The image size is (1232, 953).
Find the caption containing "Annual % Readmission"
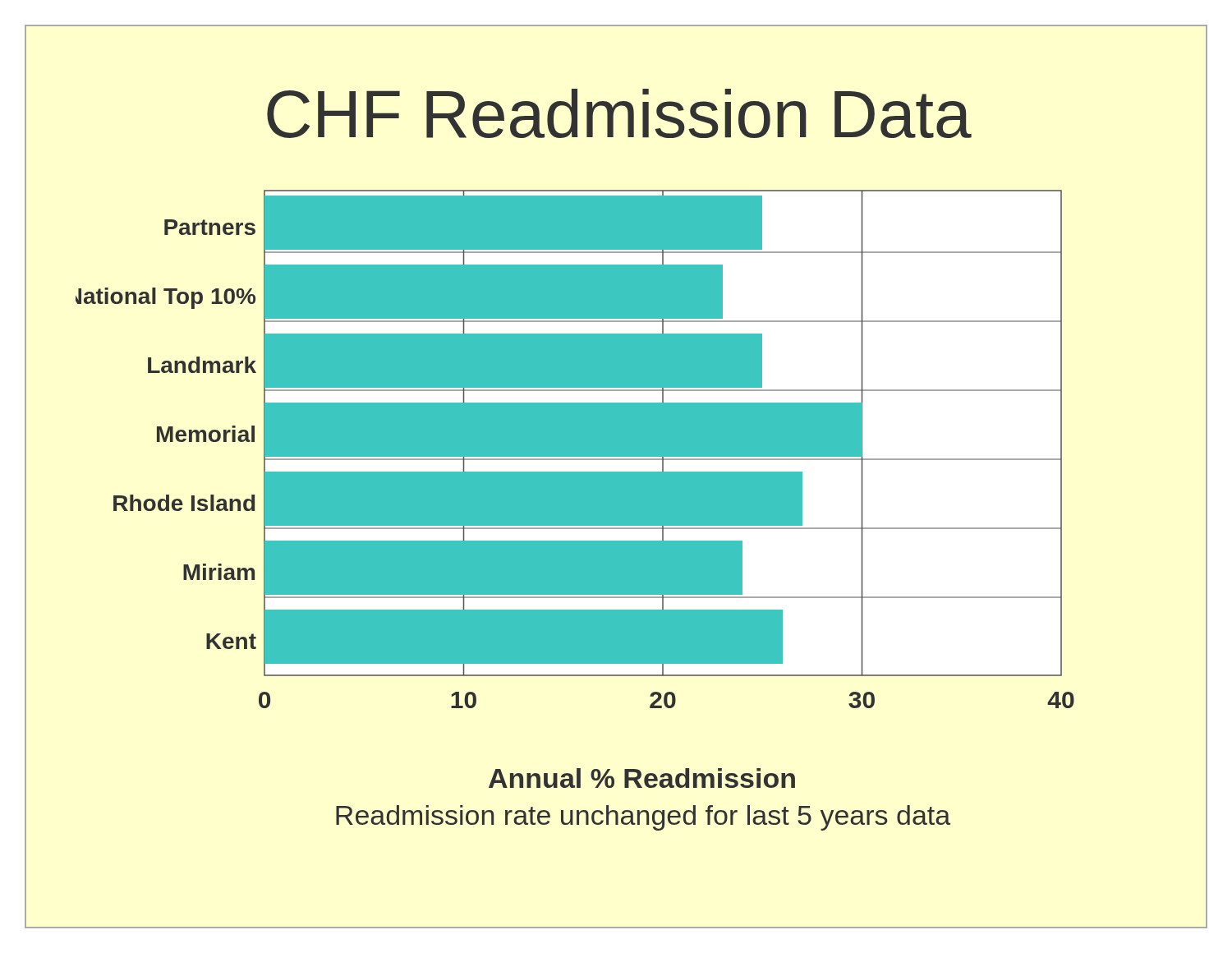(642, 778)
